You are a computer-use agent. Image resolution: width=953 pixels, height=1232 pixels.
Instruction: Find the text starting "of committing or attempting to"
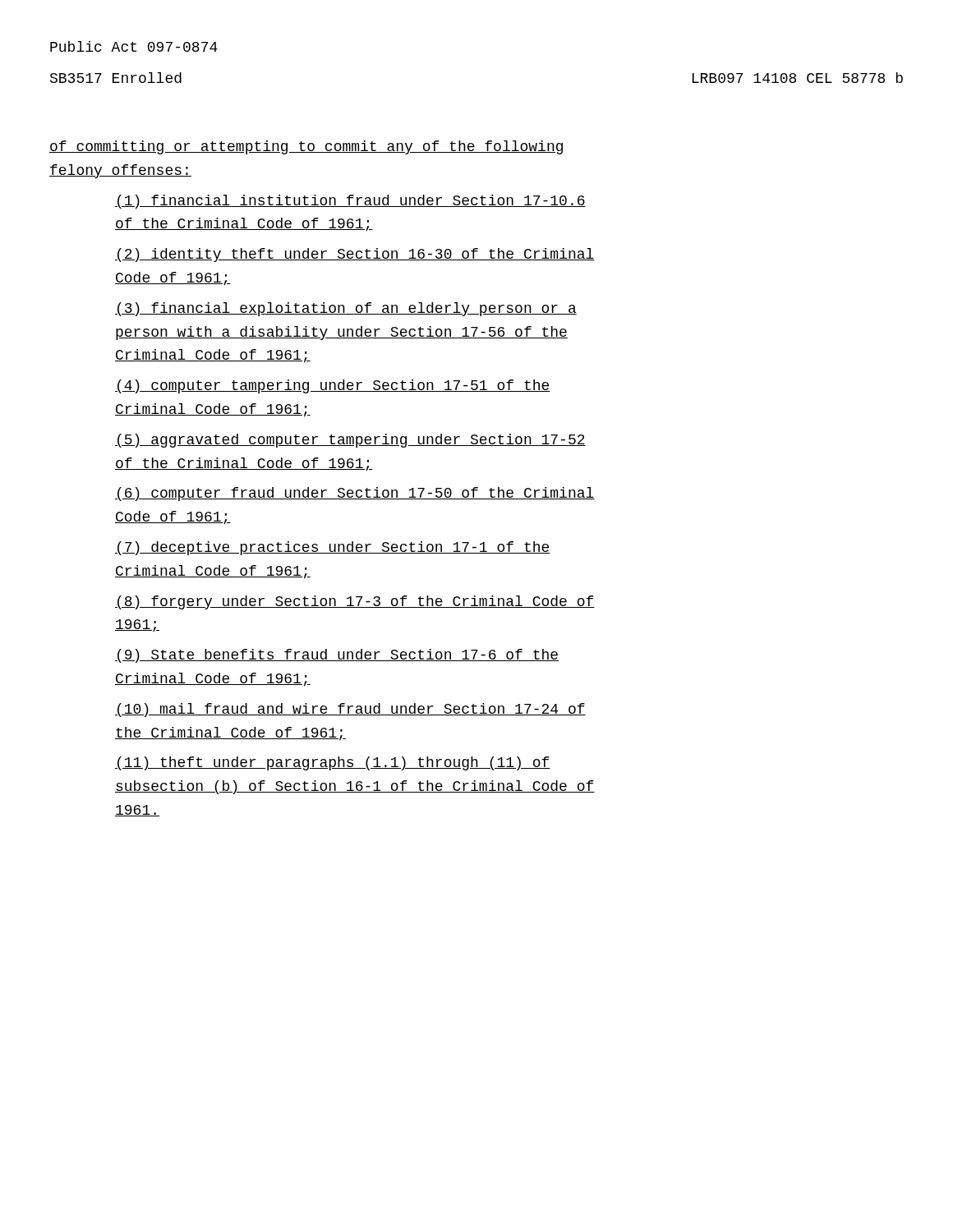click(x=476, y=159)
